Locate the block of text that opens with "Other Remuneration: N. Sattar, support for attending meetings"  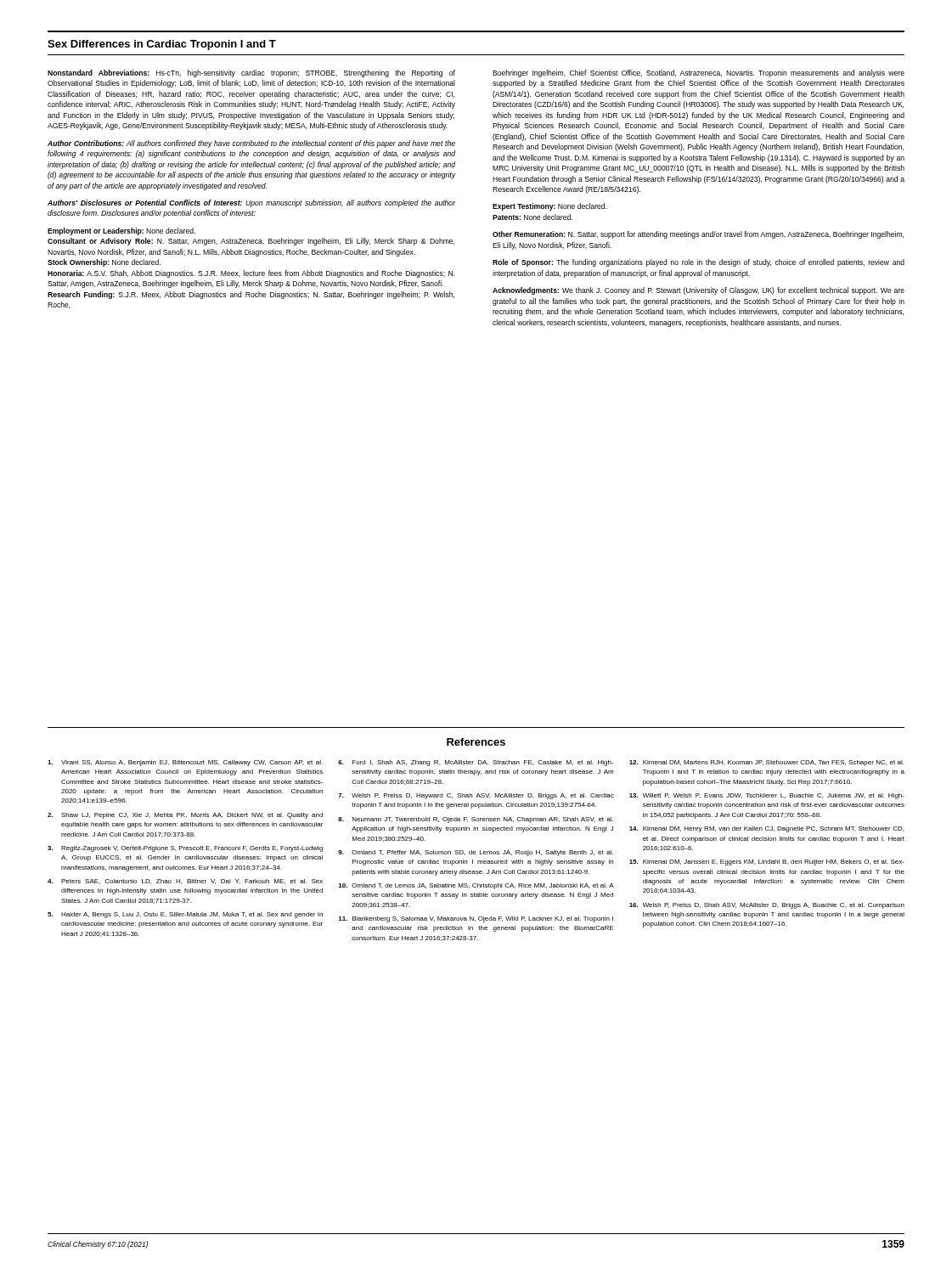tap(698, 240)
